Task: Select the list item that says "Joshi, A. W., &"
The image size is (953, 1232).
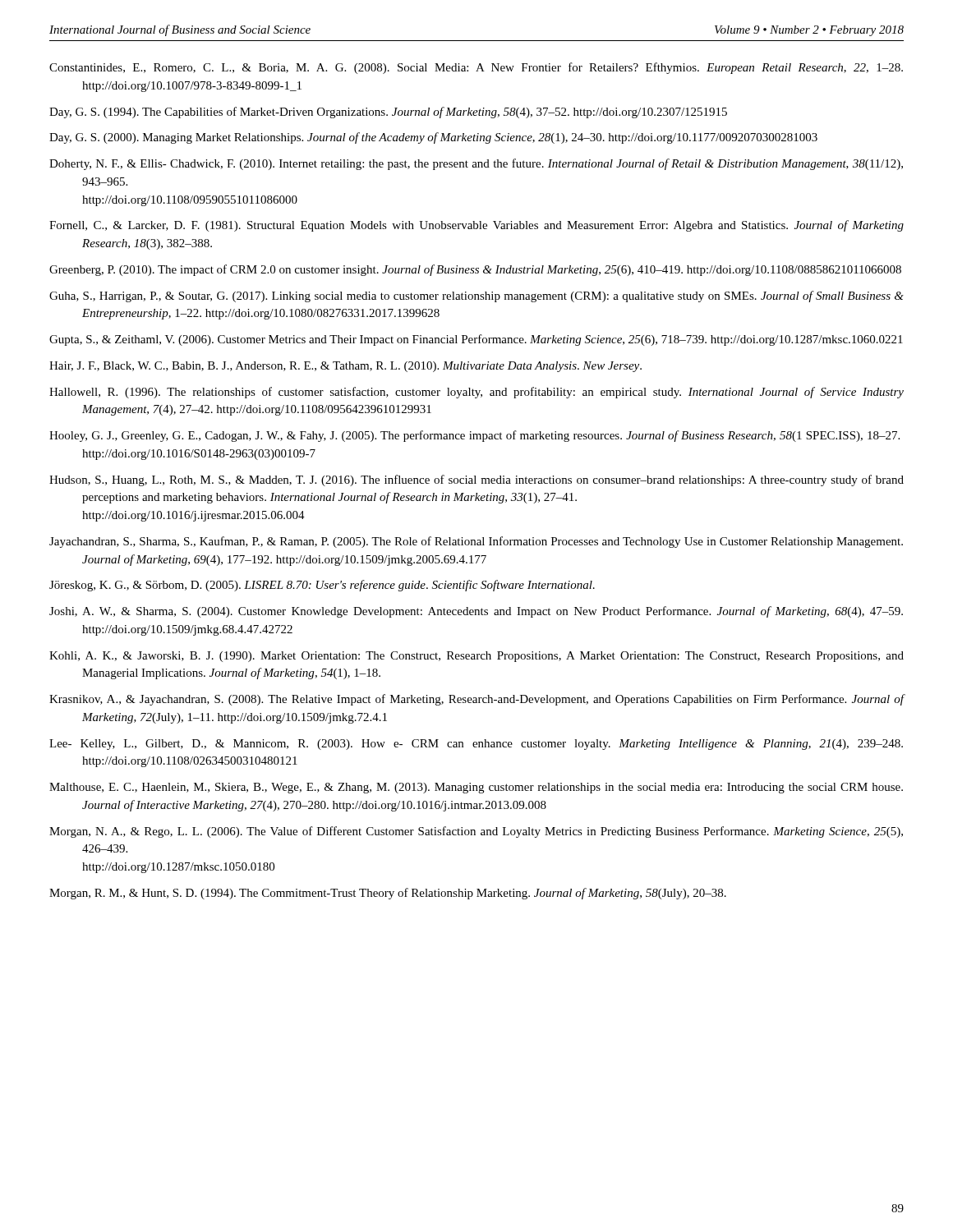Action: [x=476, y=620]
